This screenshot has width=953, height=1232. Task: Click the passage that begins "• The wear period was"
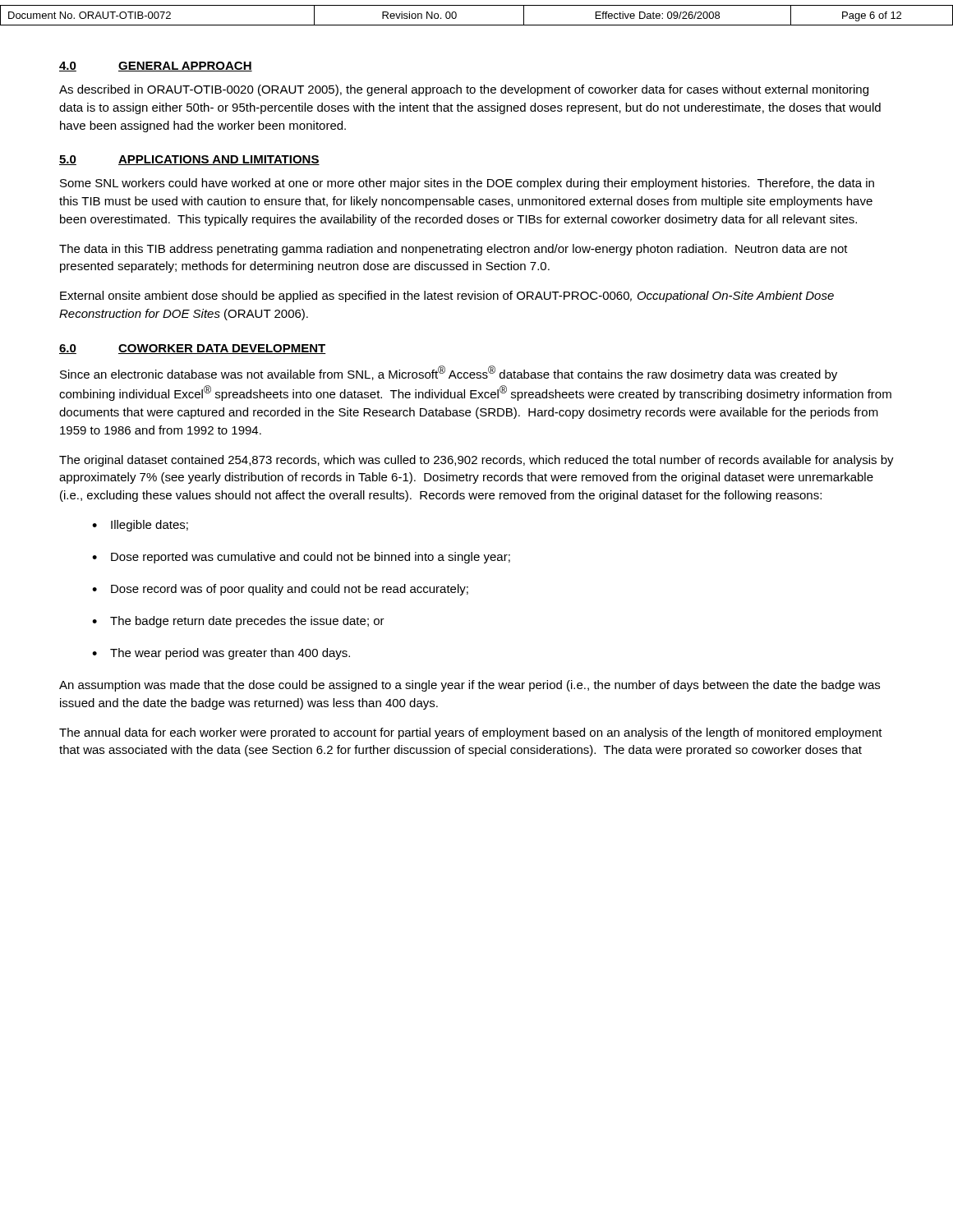click(222, 654)
